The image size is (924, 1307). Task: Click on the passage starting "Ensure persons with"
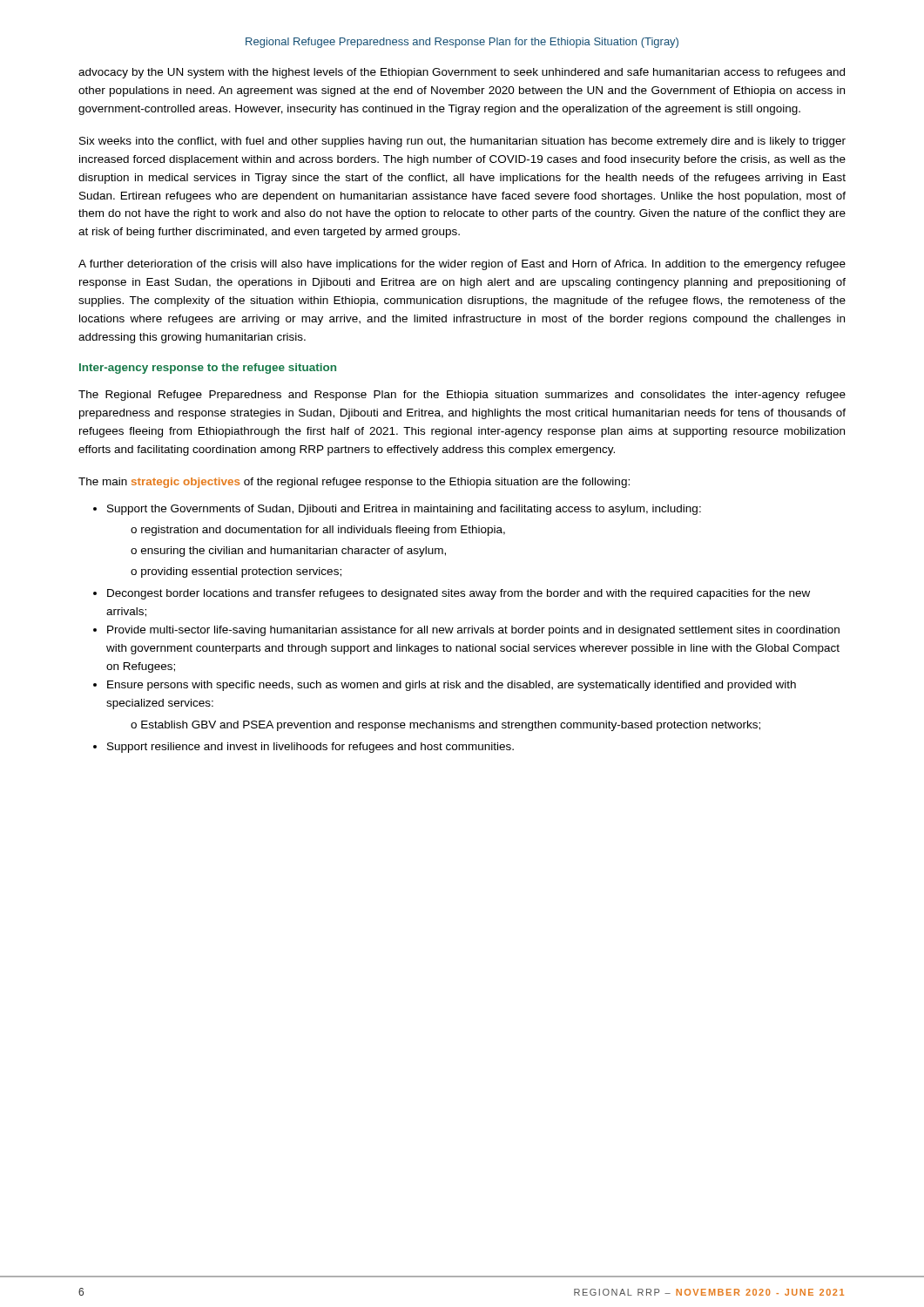pyautogui.click(x=452, y=686)
